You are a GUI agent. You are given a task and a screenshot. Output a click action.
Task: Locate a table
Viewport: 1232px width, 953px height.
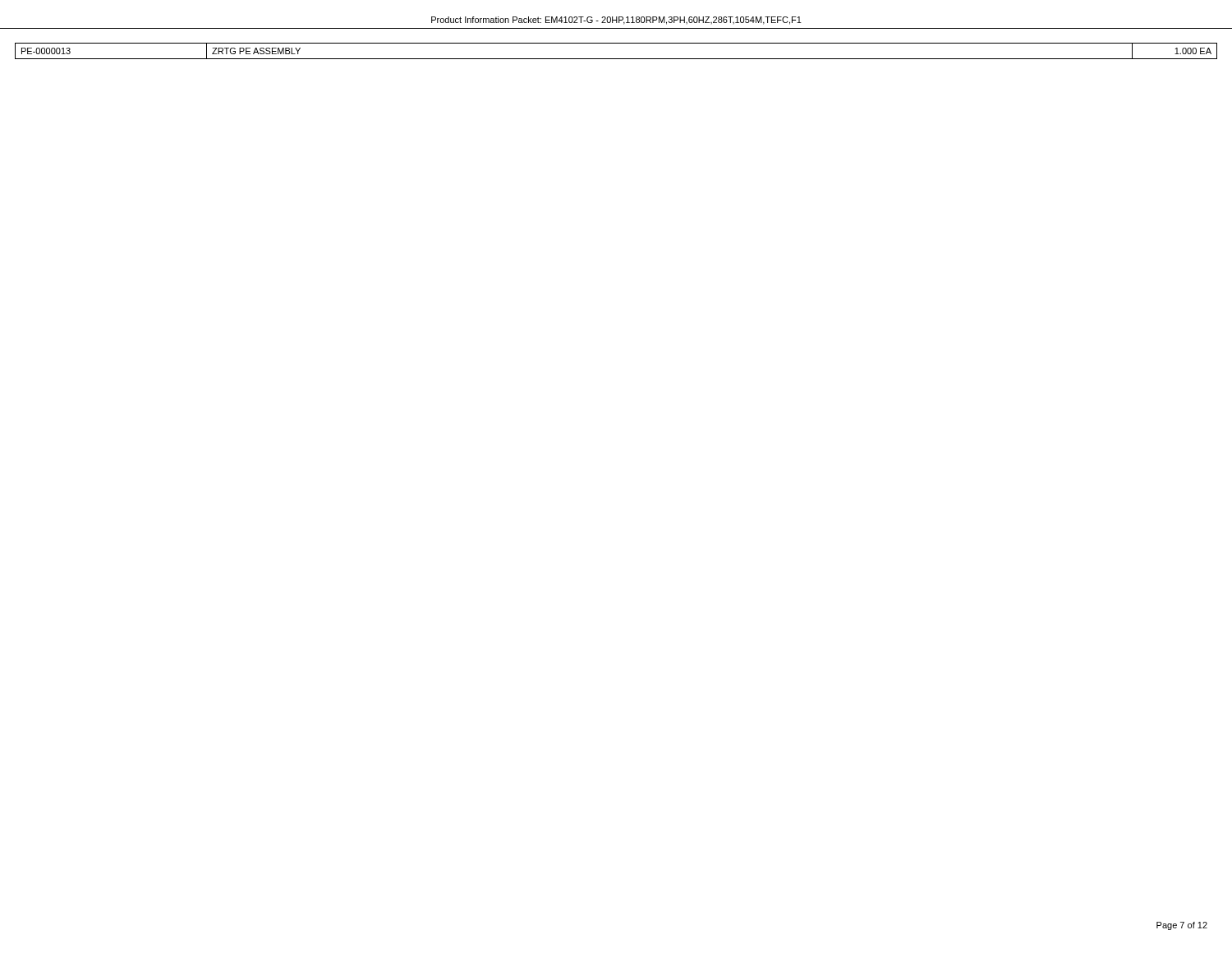pos(616,51)
